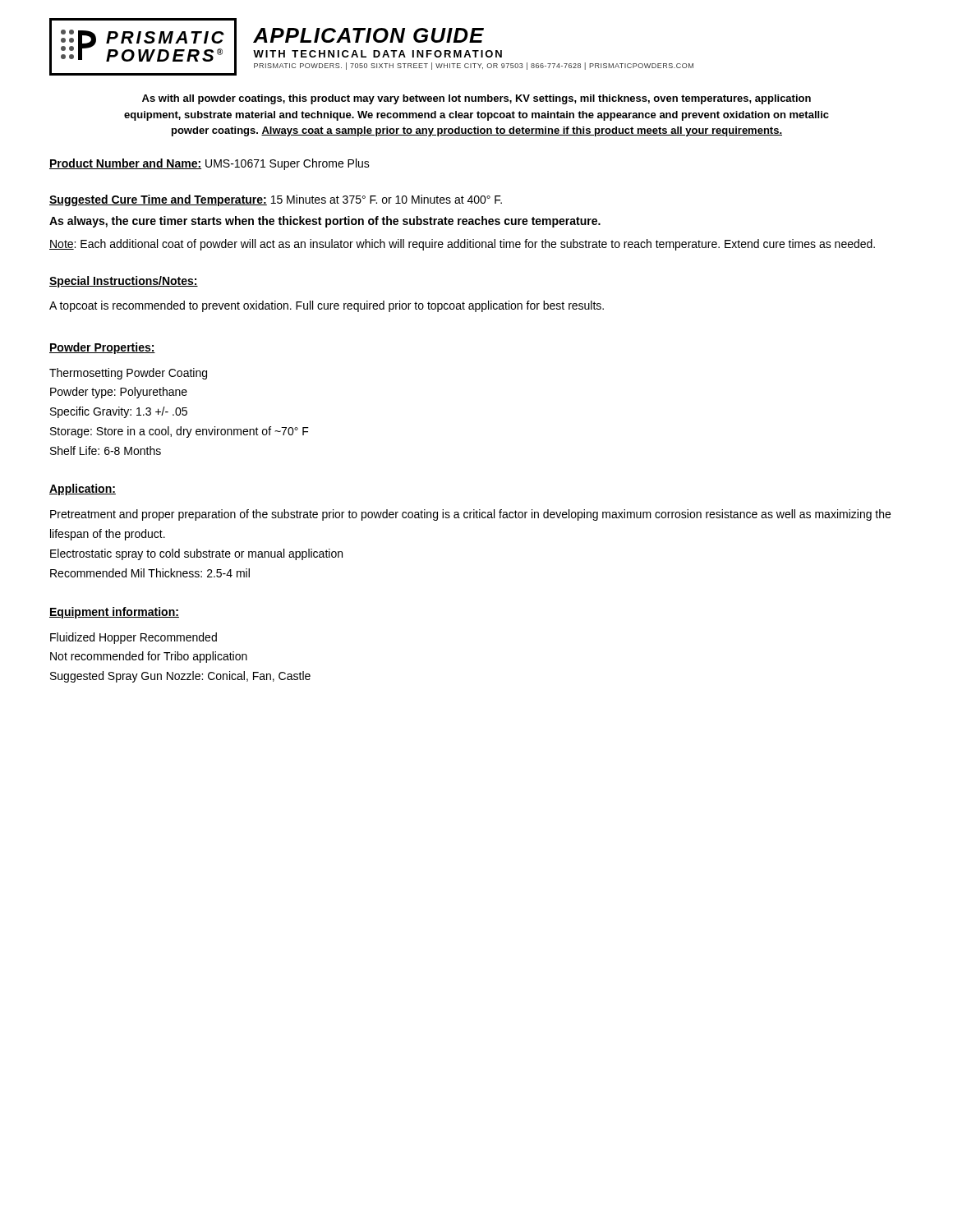953x1232 pixels.
Task: Where is the passage that starts "Product Number and Name:"?
Action: tap(209, 163)
